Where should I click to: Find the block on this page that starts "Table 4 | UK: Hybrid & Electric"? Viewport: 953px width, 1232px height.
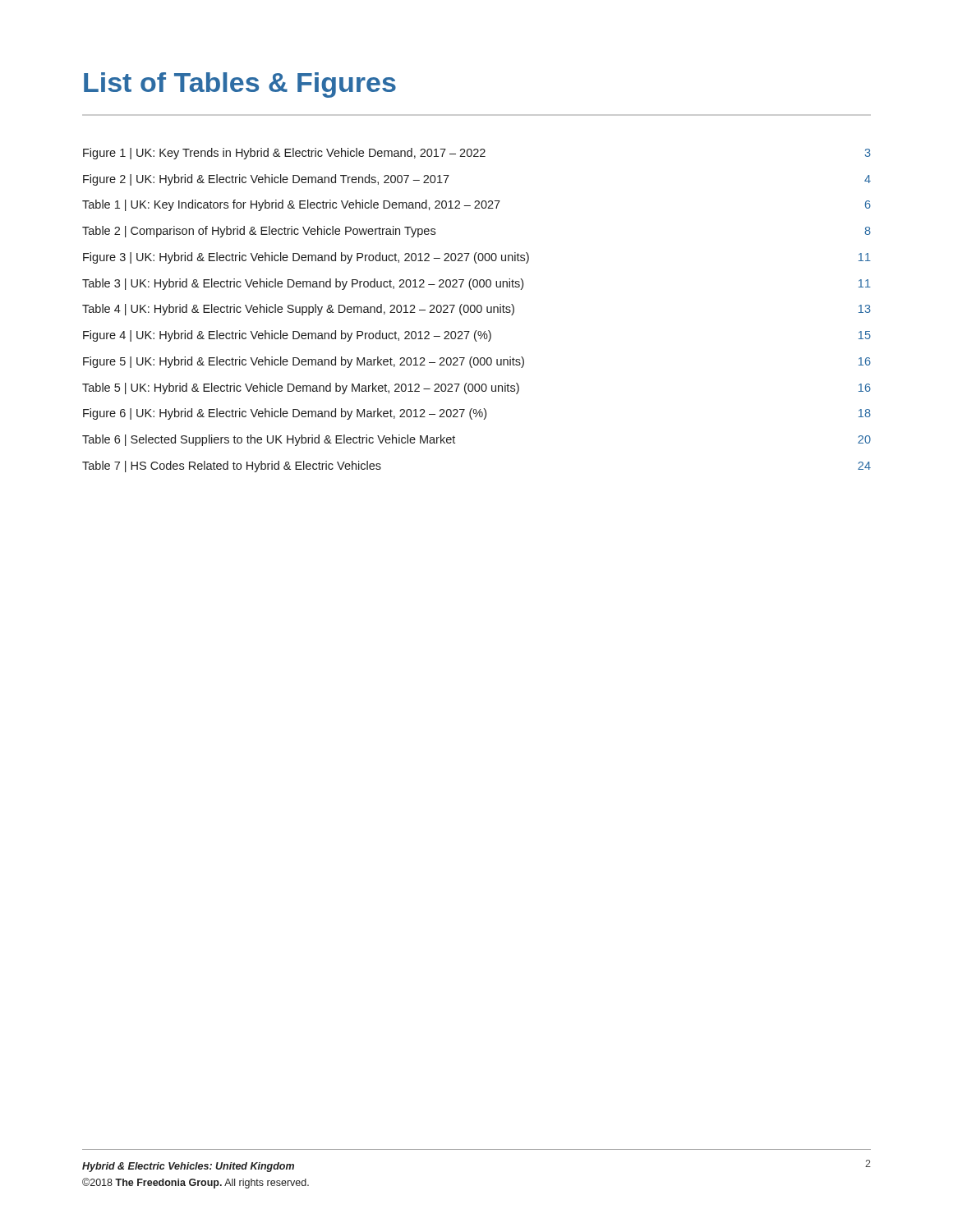(476, 310)
